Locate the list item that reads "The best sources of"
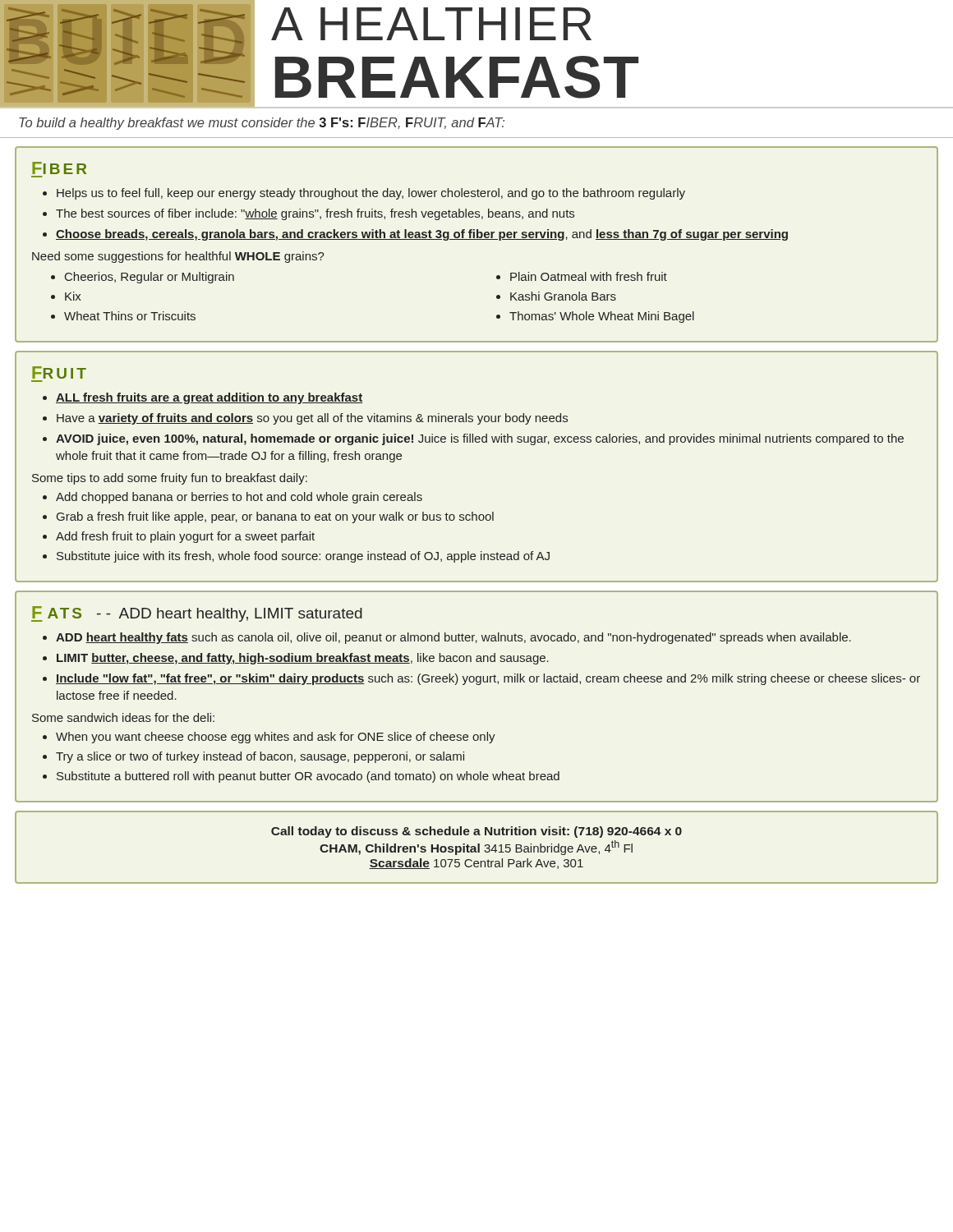Viewport: 953px width, 1232px height. pos(315,213)
